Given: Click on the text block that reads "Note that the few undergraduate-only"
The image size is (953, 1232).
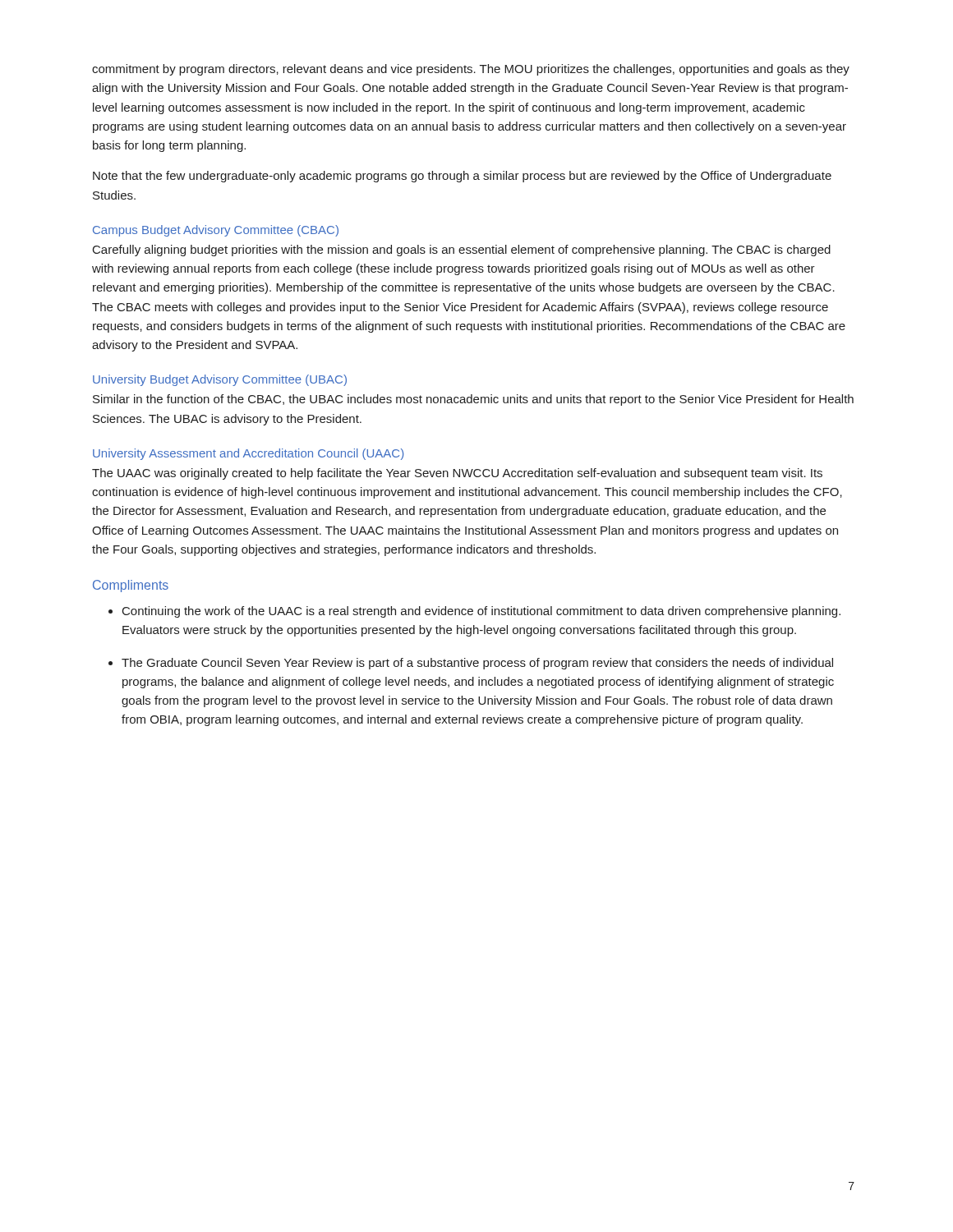Looking at the screenshot, I should (x=462, y=185).
